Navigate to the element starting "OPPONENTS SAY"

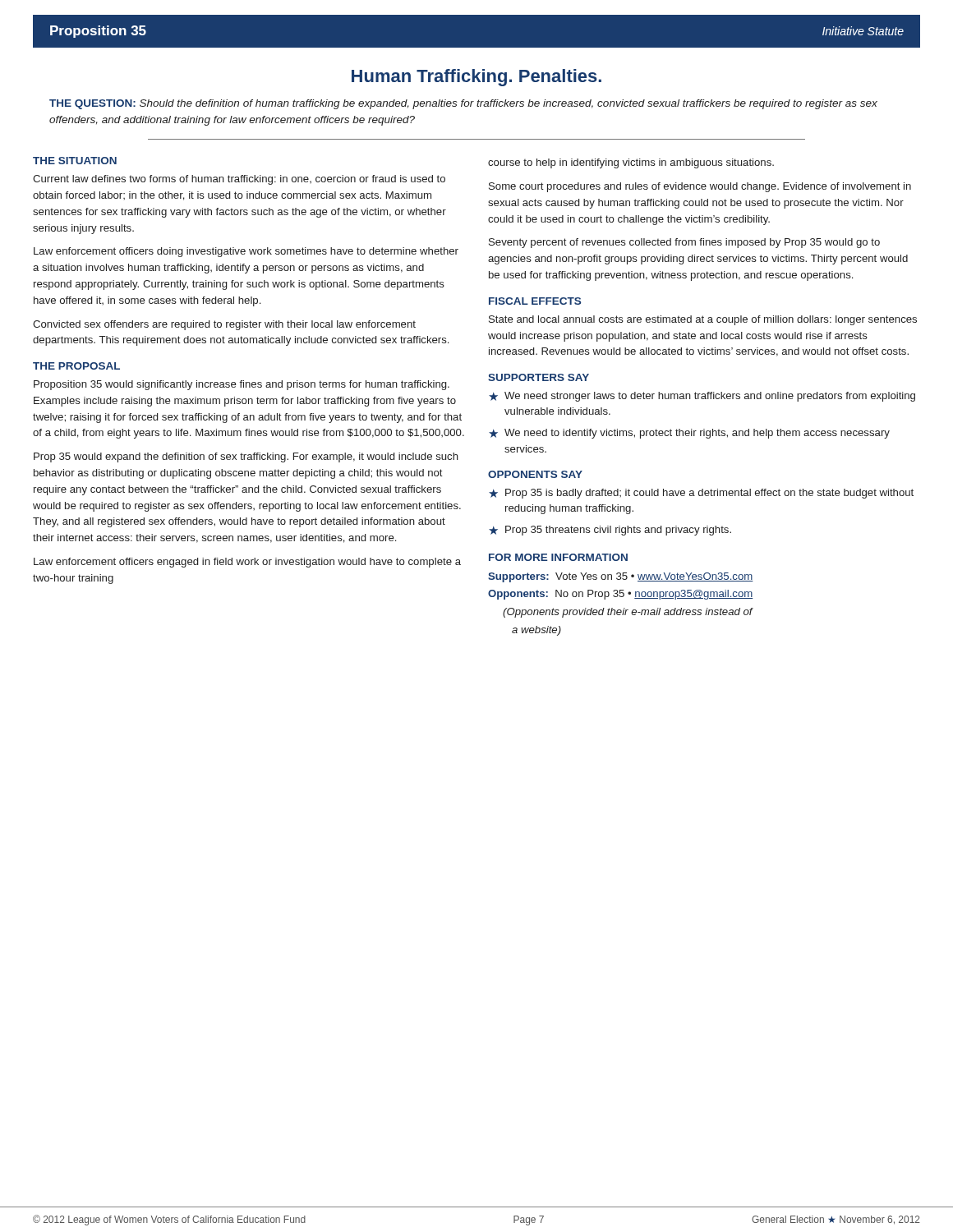pyautogui.click(x=535, y=474)
